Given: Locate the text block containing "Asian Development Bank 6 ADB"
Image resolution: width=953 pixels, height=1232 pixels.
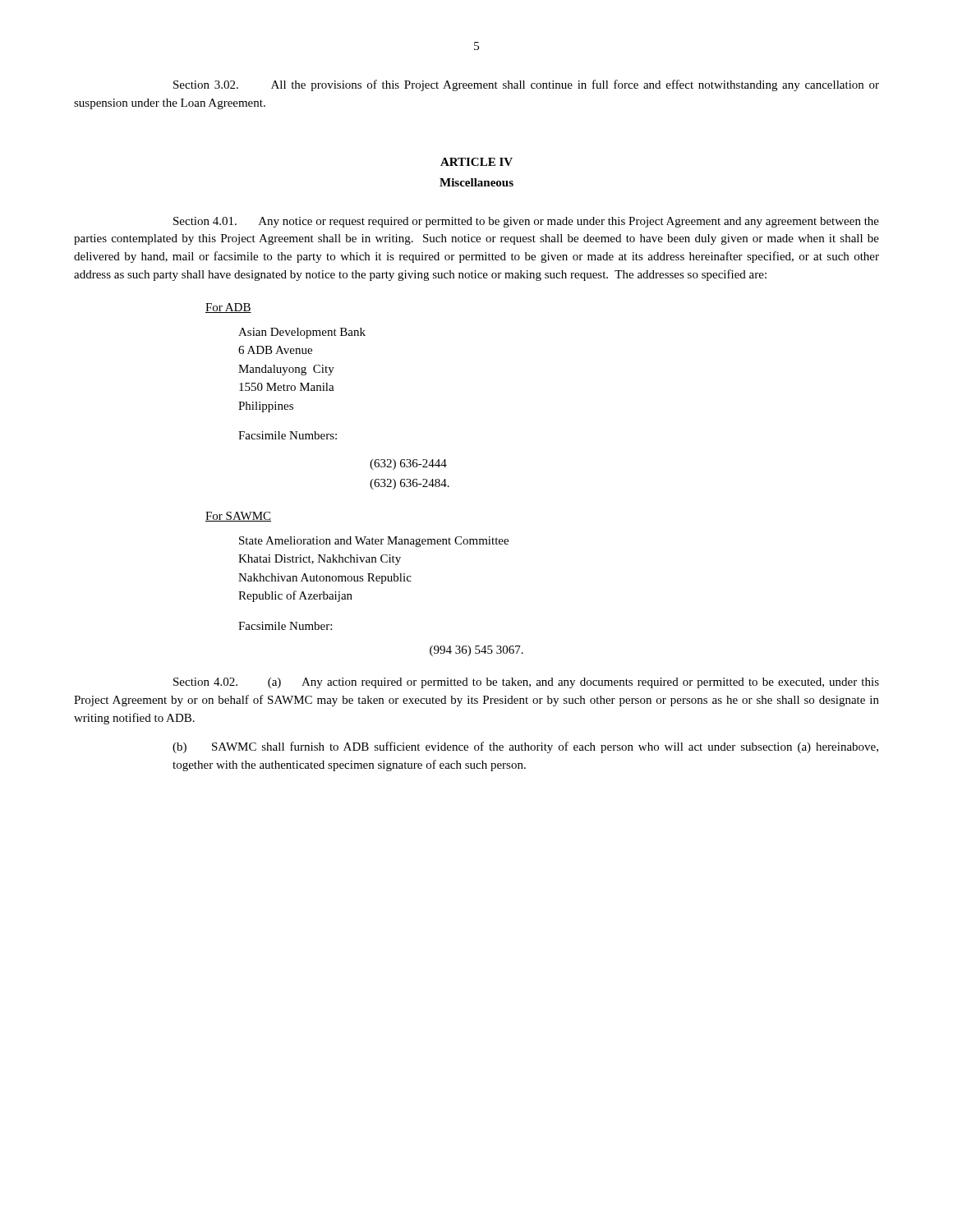Looking at the screenshot, I should (302, 368).
